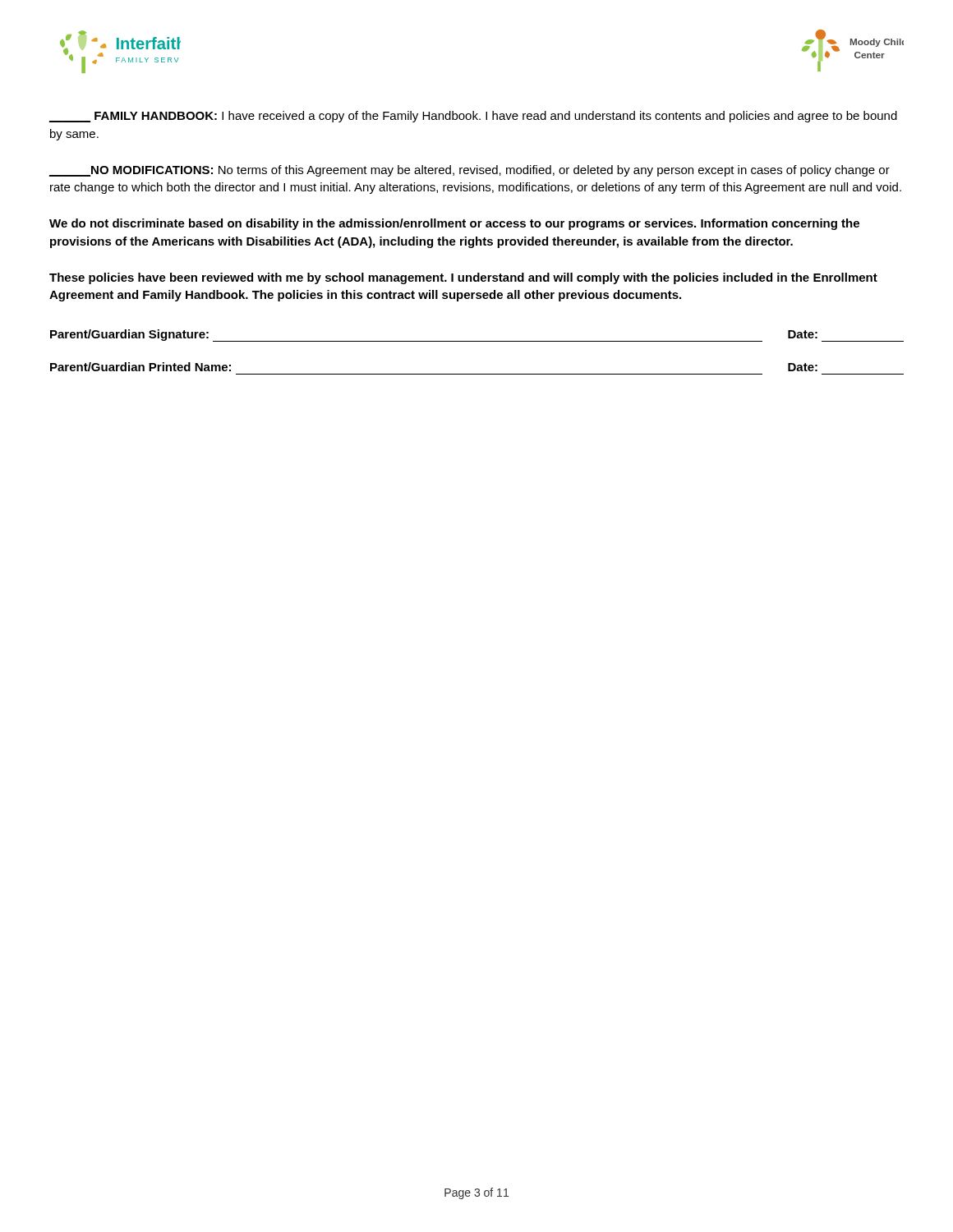Locate the text block that reads "______ FAMILY HANDBOOK: I have received a"

(x=473, y=124)
